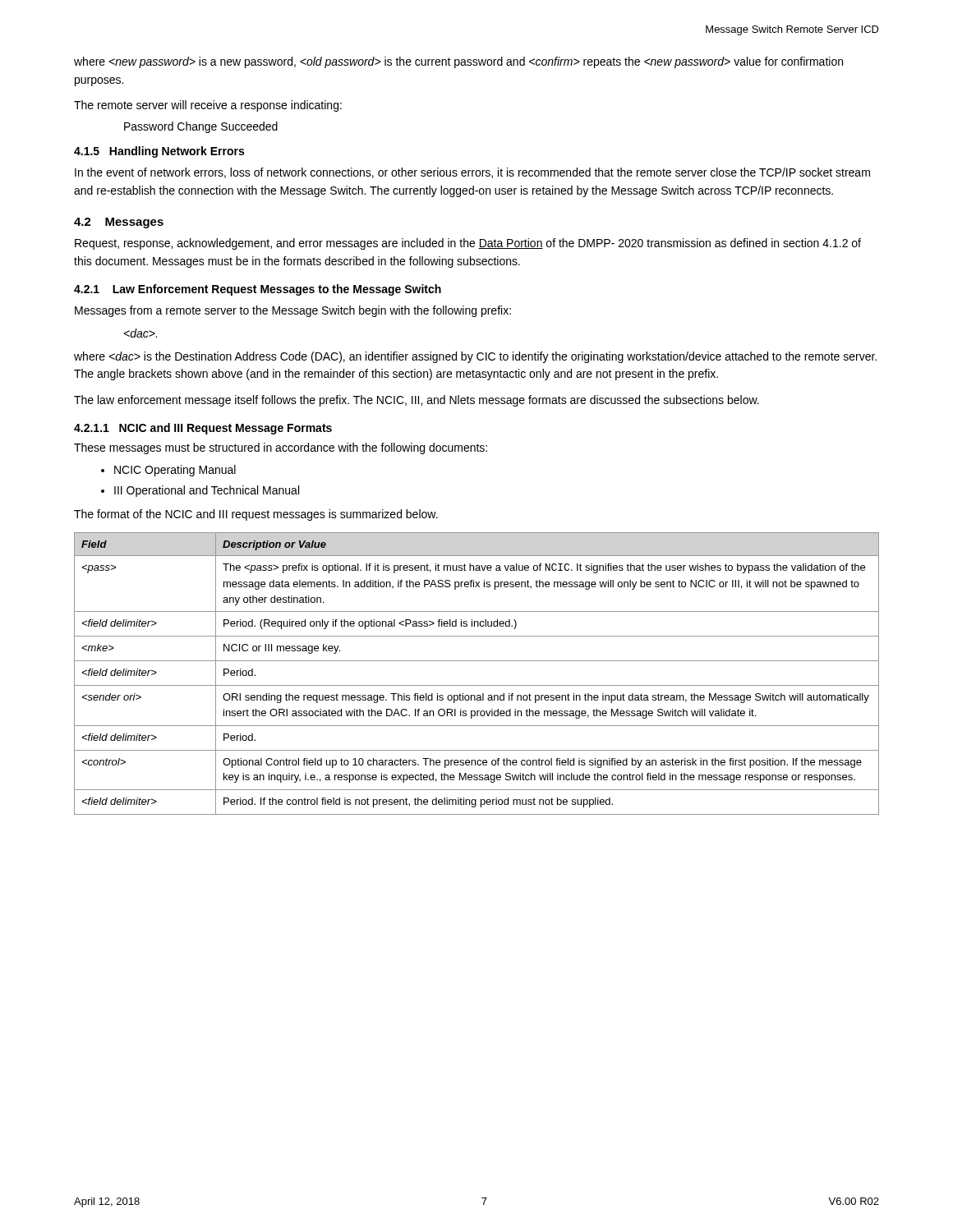The image size is (953, 1232).
Task: Click on the section header with the text "4.2 Messages"
Action: tap(119, 223)
